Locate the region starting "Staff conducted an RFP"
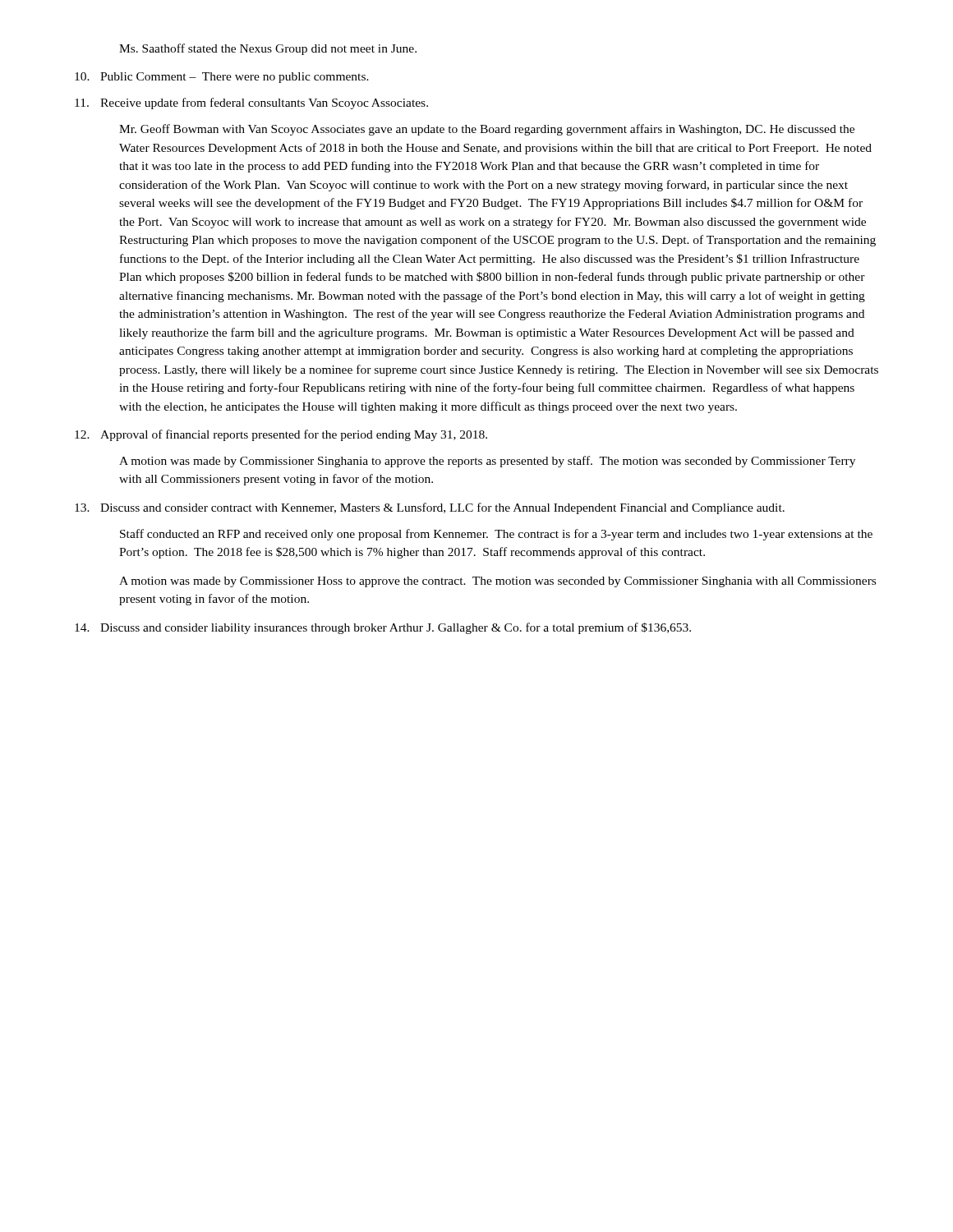This screenshot has height=1232, width=953. pos(499,543)
